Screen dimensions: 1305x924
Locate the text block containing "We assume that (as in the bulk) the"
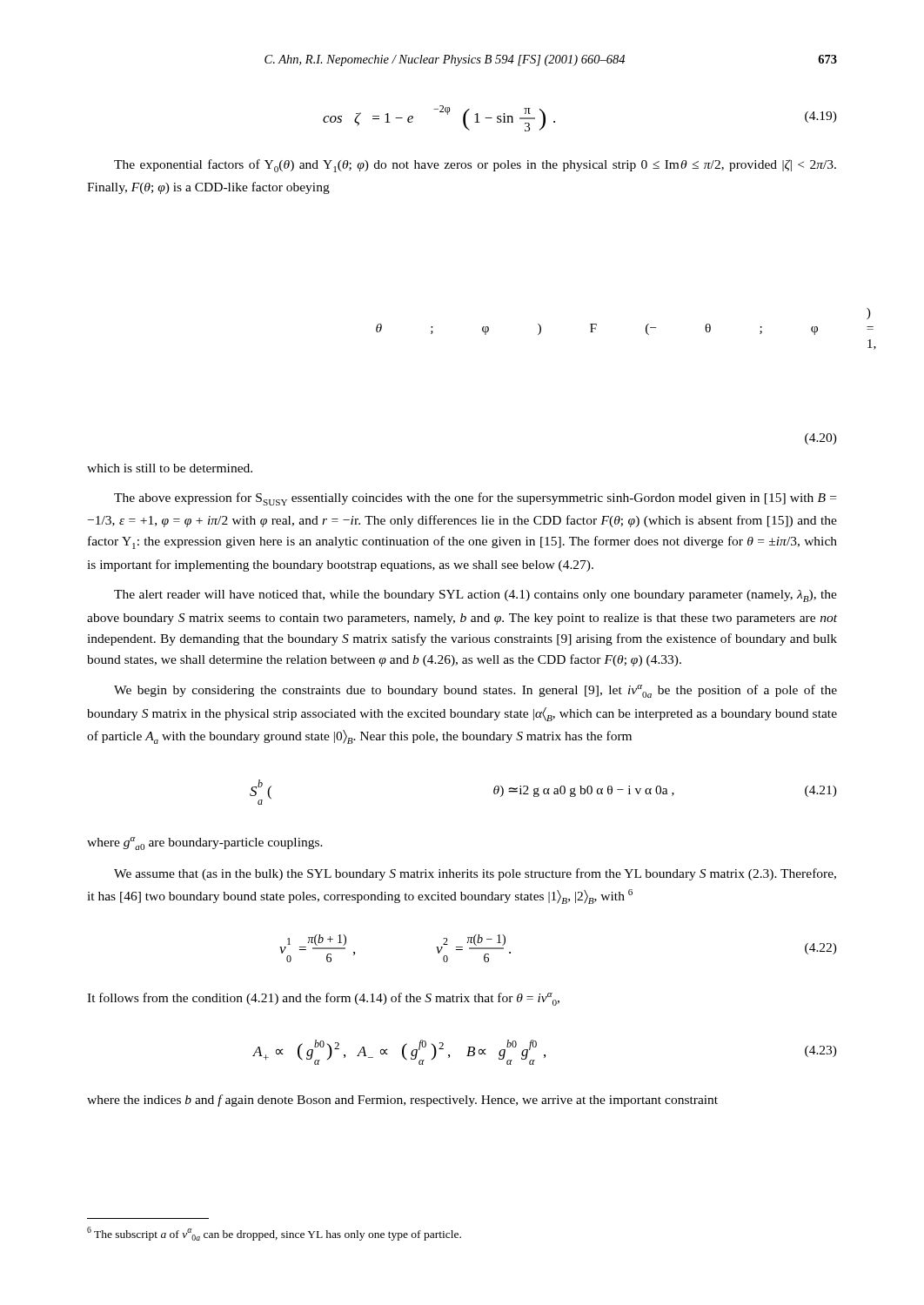point(462,886)
